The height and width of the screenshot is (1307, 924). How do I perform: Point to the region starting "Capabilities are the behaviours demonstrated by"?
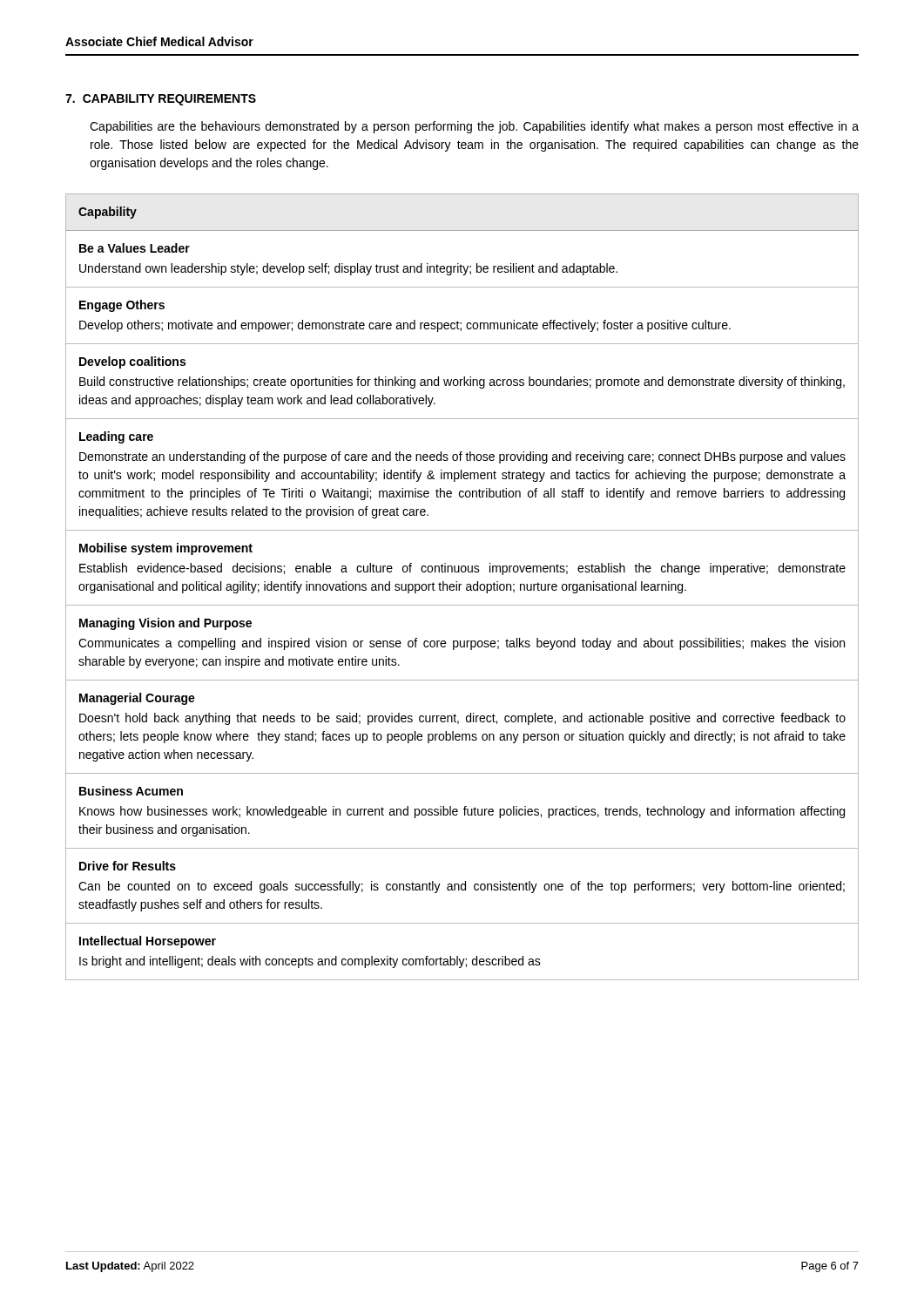coord(474,145)
